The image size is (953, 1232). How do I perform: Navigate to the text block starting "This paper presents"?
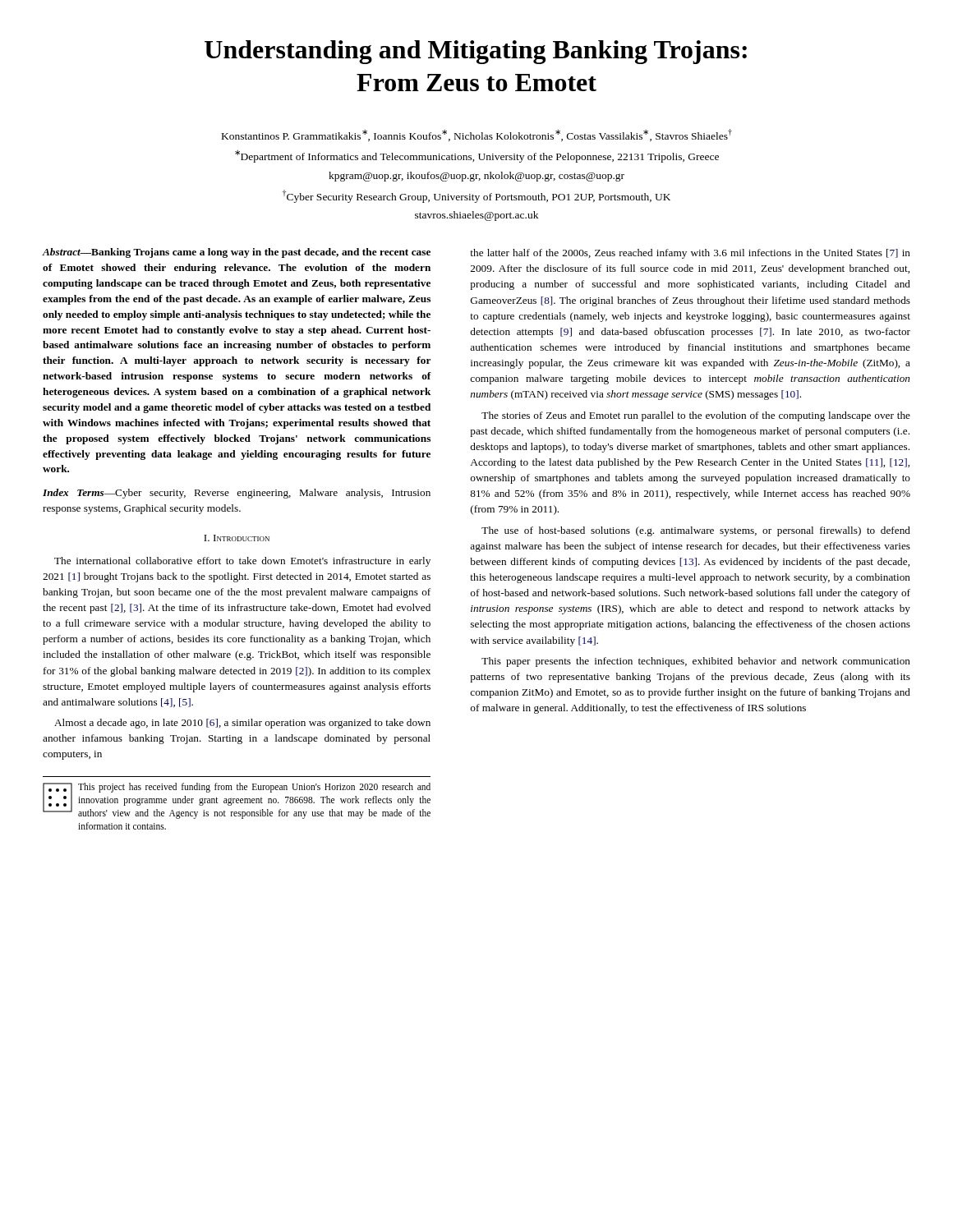(690, 684)
